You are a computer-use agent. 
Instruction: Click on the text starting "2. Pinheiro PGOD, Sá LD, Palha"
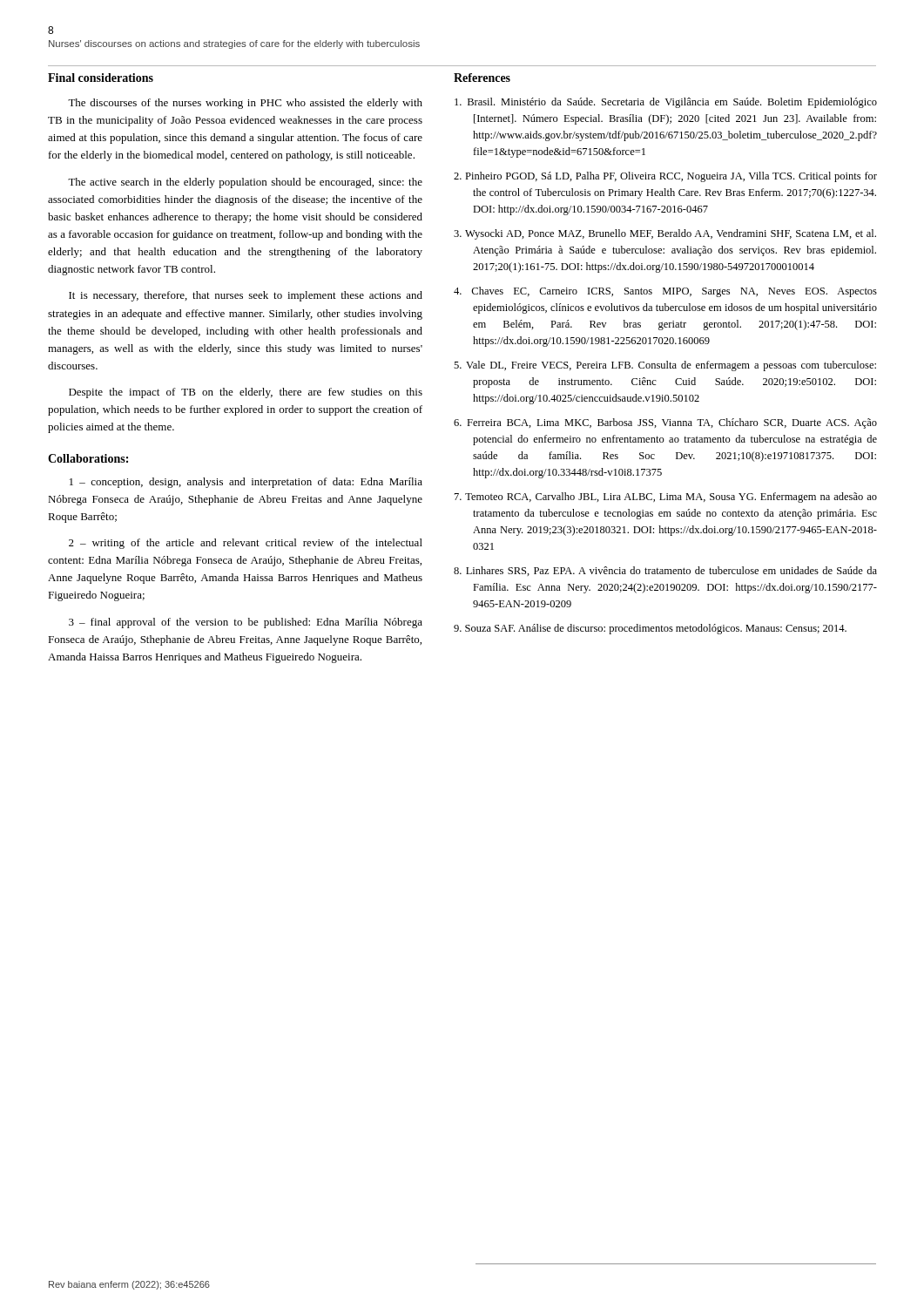pos(665,193)
